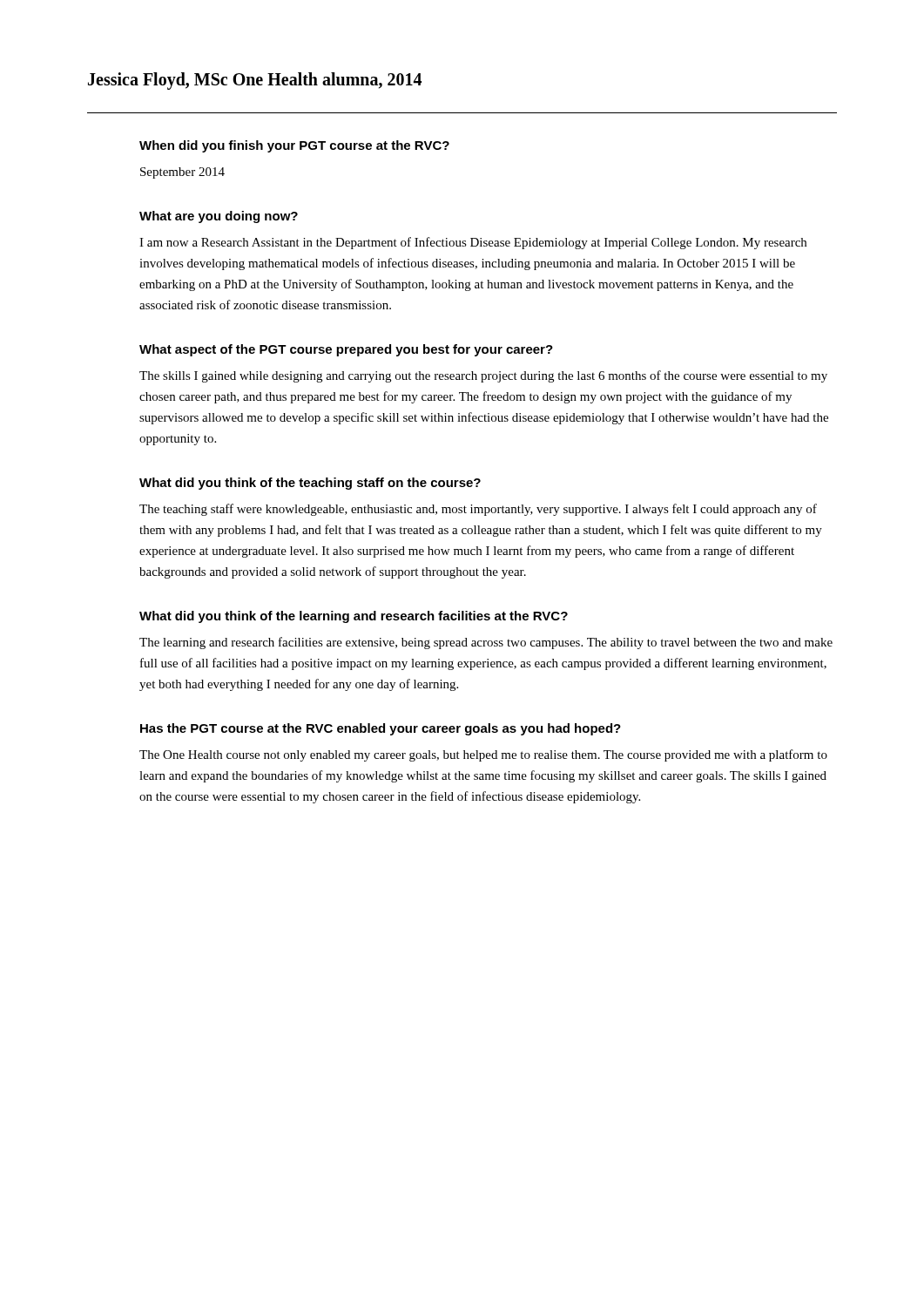The image size is (924, 1307).
Task: Find the text block starting "What are you doing now?"
Action: (219, 216)
